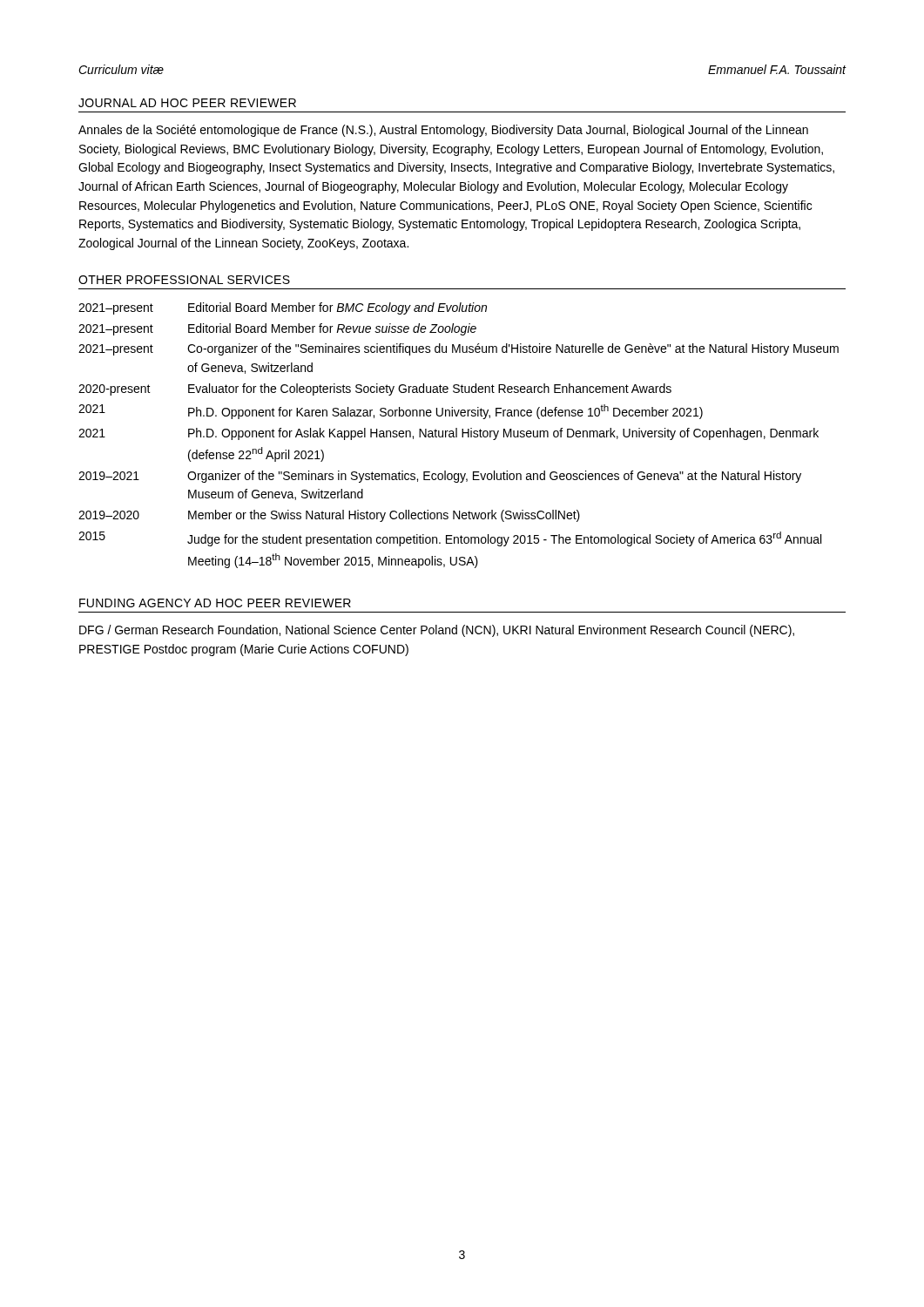Image resolution: width=924 pixels, height=1307 pixels.
Task: Navigate to the text starting "DFG / German Research Foundation, National Science"
Action: click(x=437, y=640)
